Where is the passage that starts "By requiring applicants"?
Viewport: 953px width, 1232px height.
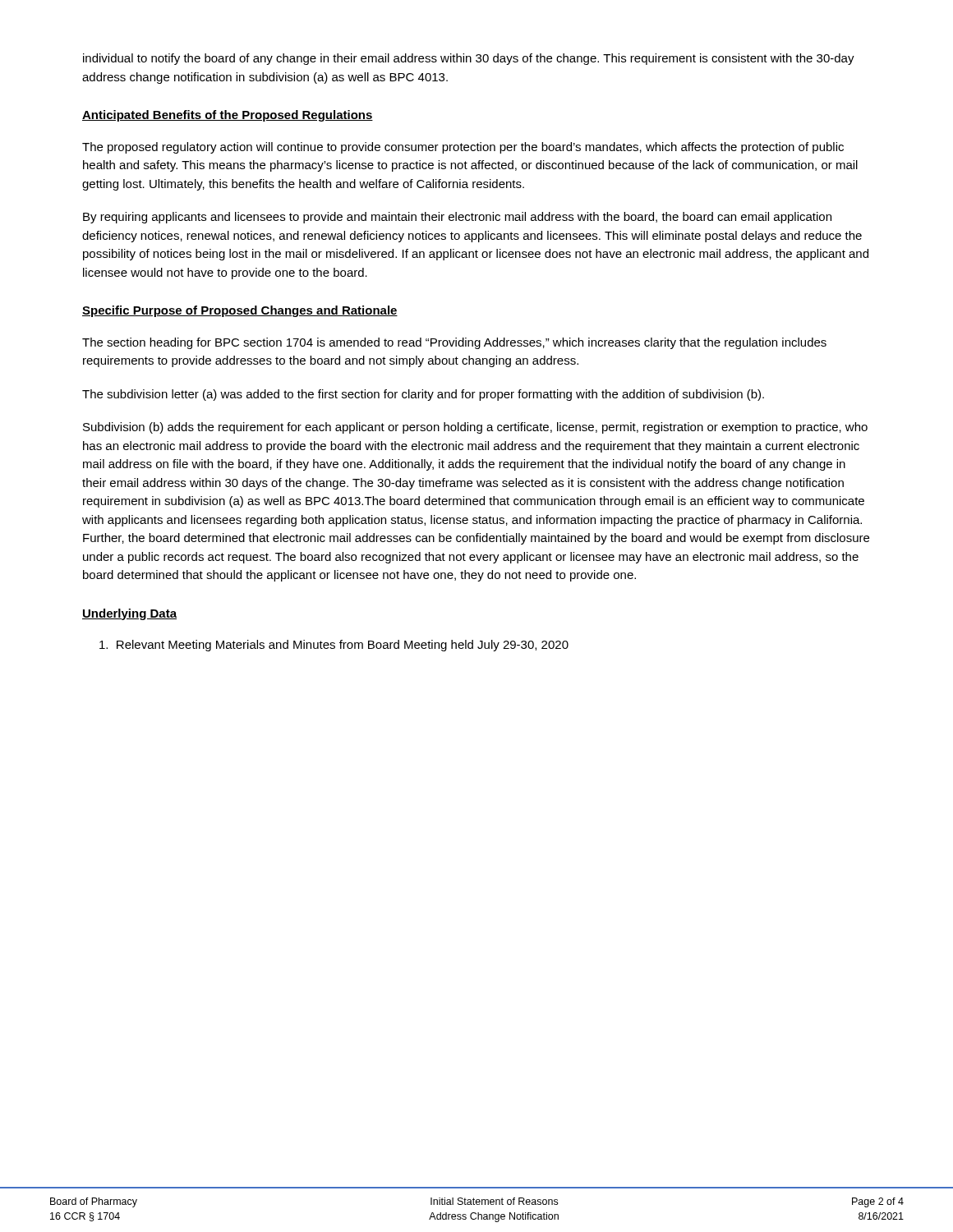pyautogui.click(x=476, y=244)
